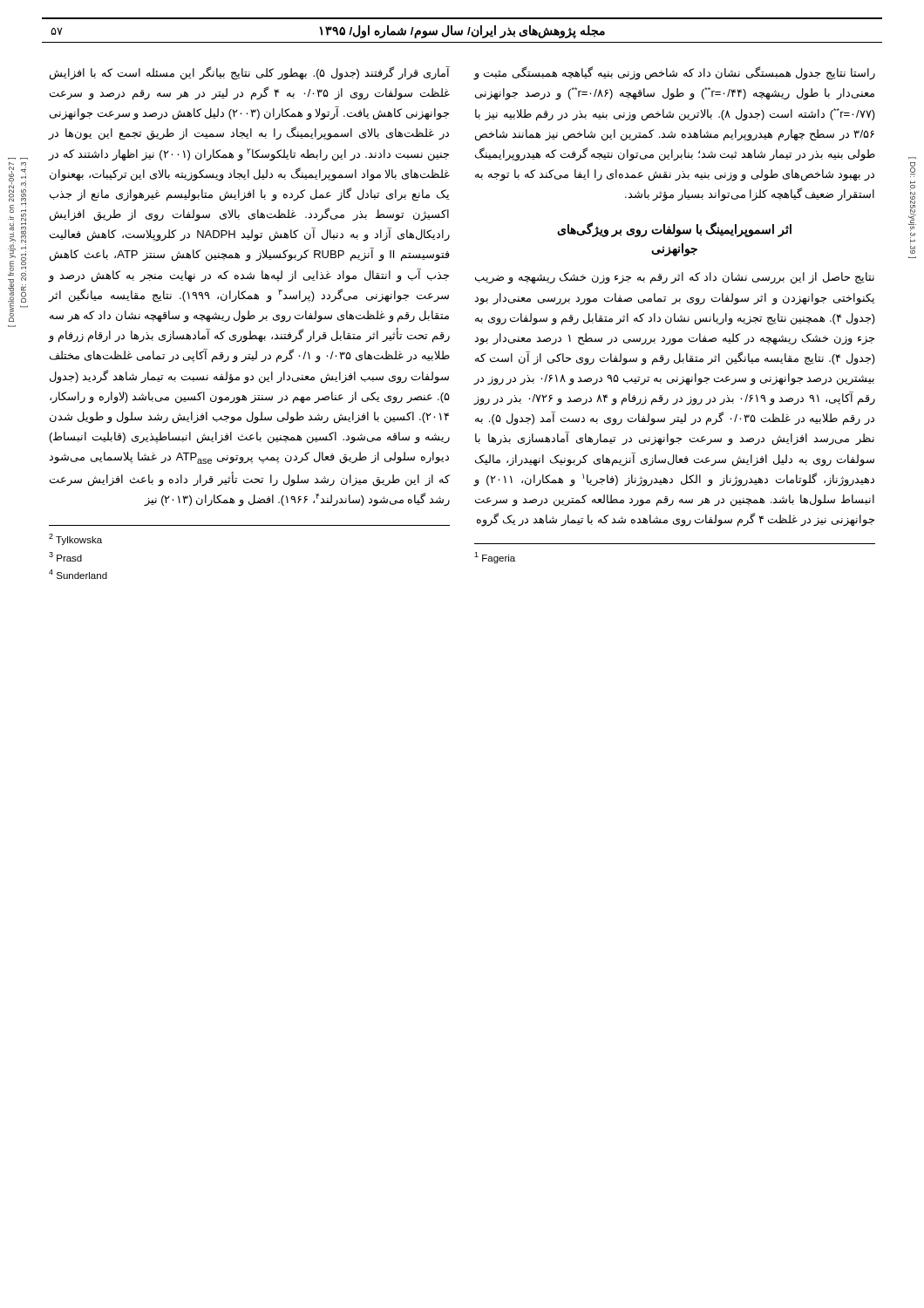Navigate to the region starting "اثر اسموپرایمینگ با سولفات"
The height and width of the screenshot is (1308, 924).
coord(675,239)
